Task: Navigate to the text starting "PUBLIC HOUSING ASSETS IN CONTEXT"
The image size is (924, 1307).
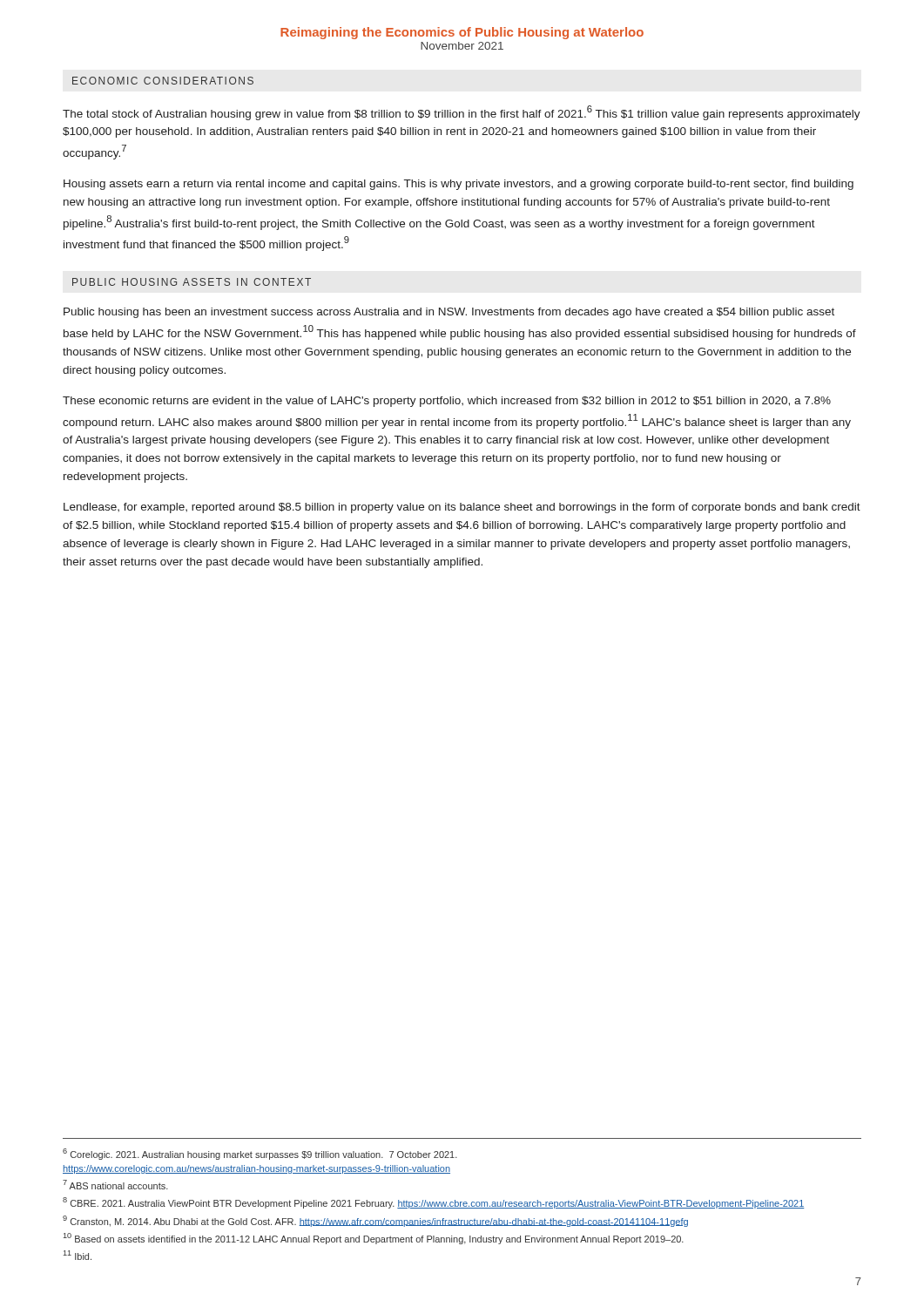Action: (x=192, y=283)
